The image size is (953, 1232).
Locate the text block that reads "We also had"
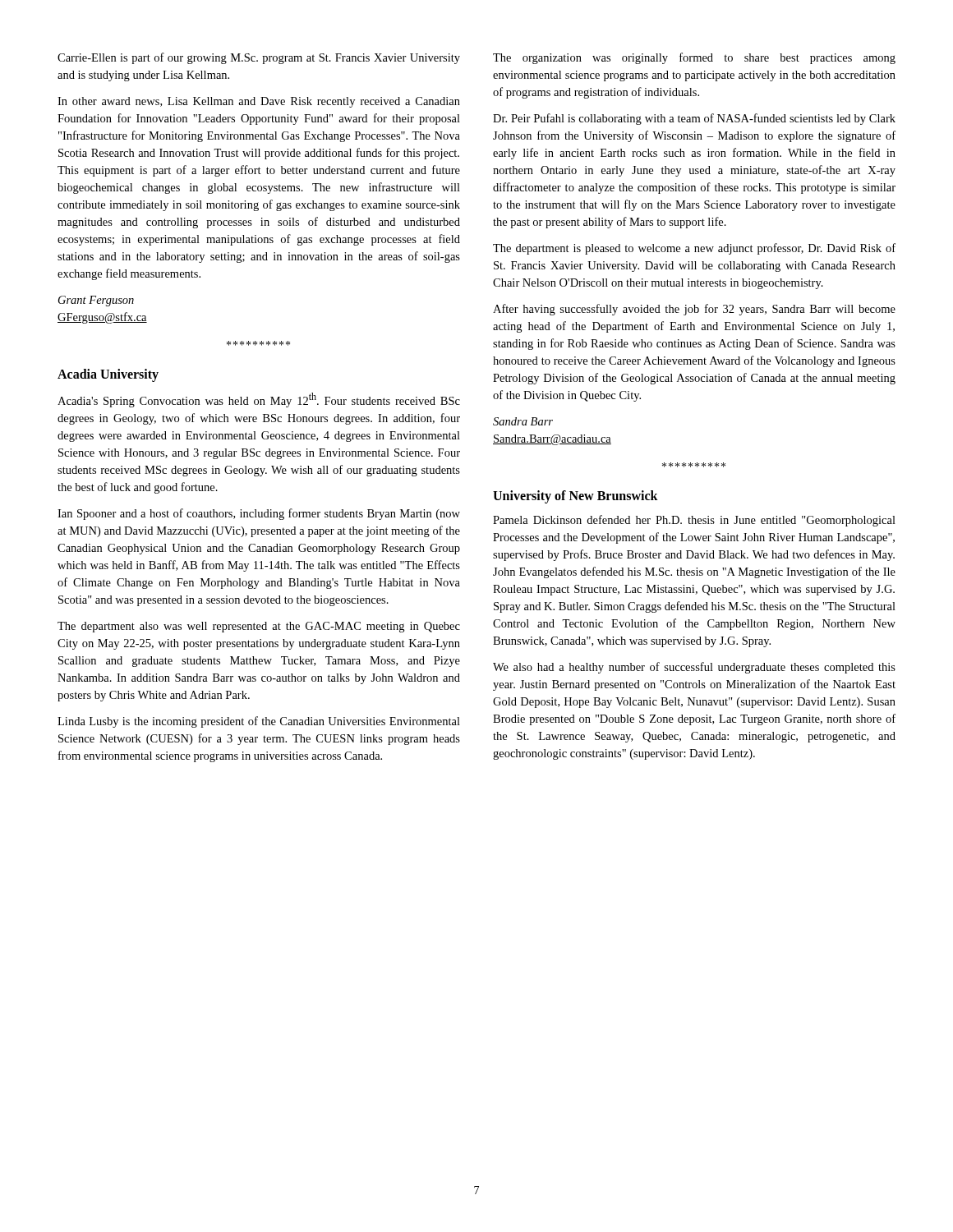[694, 710]
